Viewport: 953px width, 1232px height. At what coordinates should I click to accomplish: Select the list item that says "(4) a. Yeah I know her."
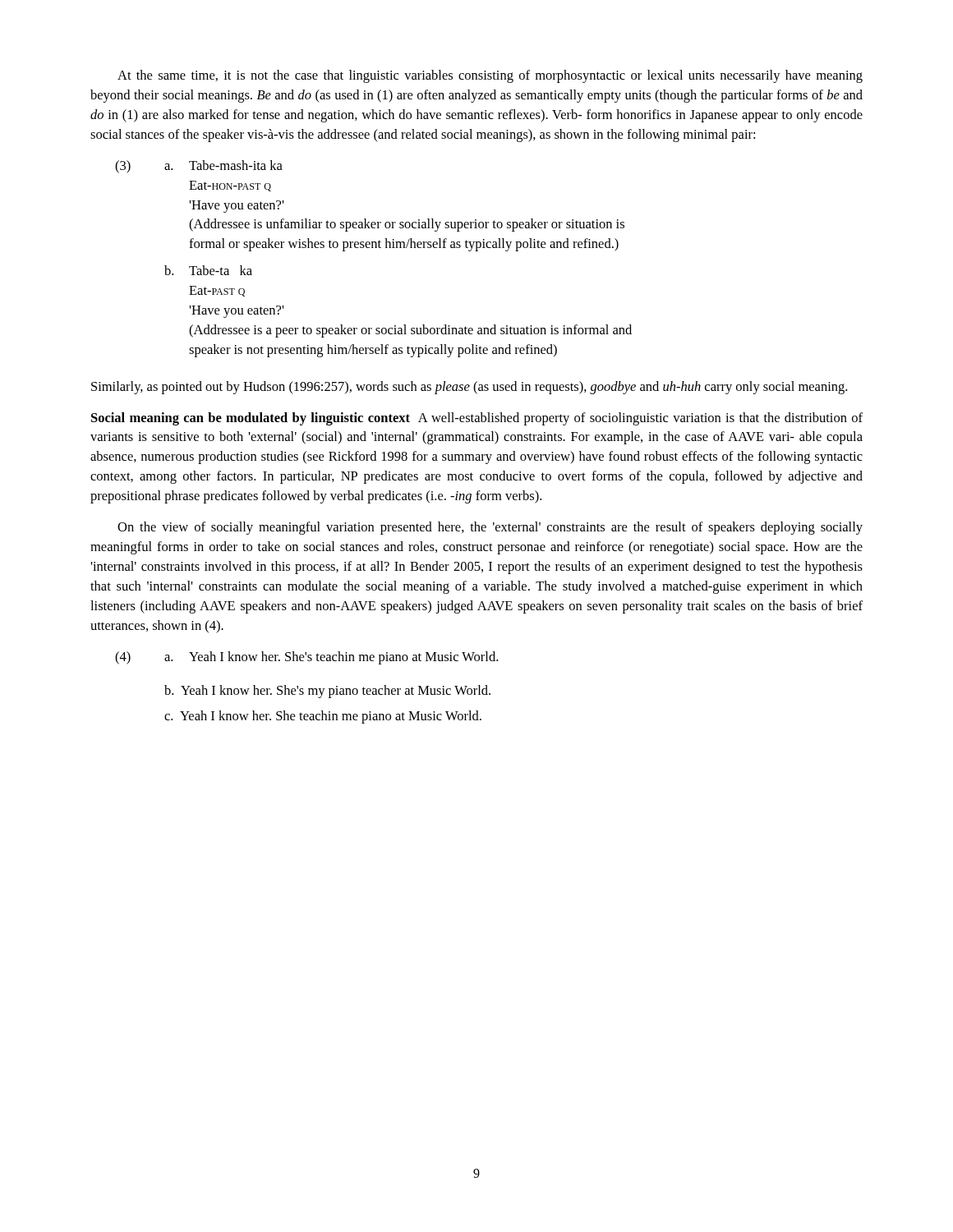coord(489,660)
